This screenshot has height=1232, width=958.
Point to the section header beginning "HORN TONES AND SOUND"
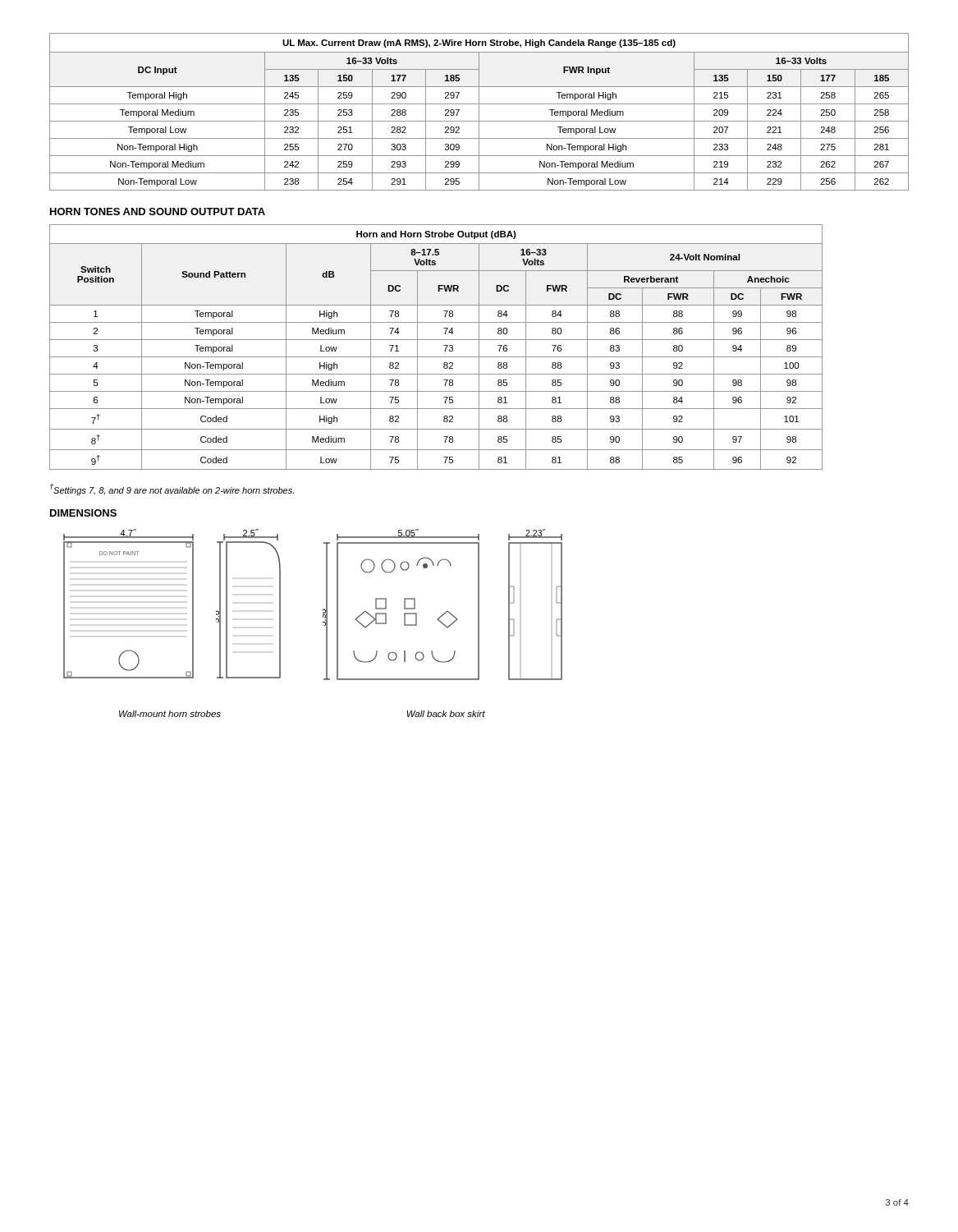[x=157, y=212]
